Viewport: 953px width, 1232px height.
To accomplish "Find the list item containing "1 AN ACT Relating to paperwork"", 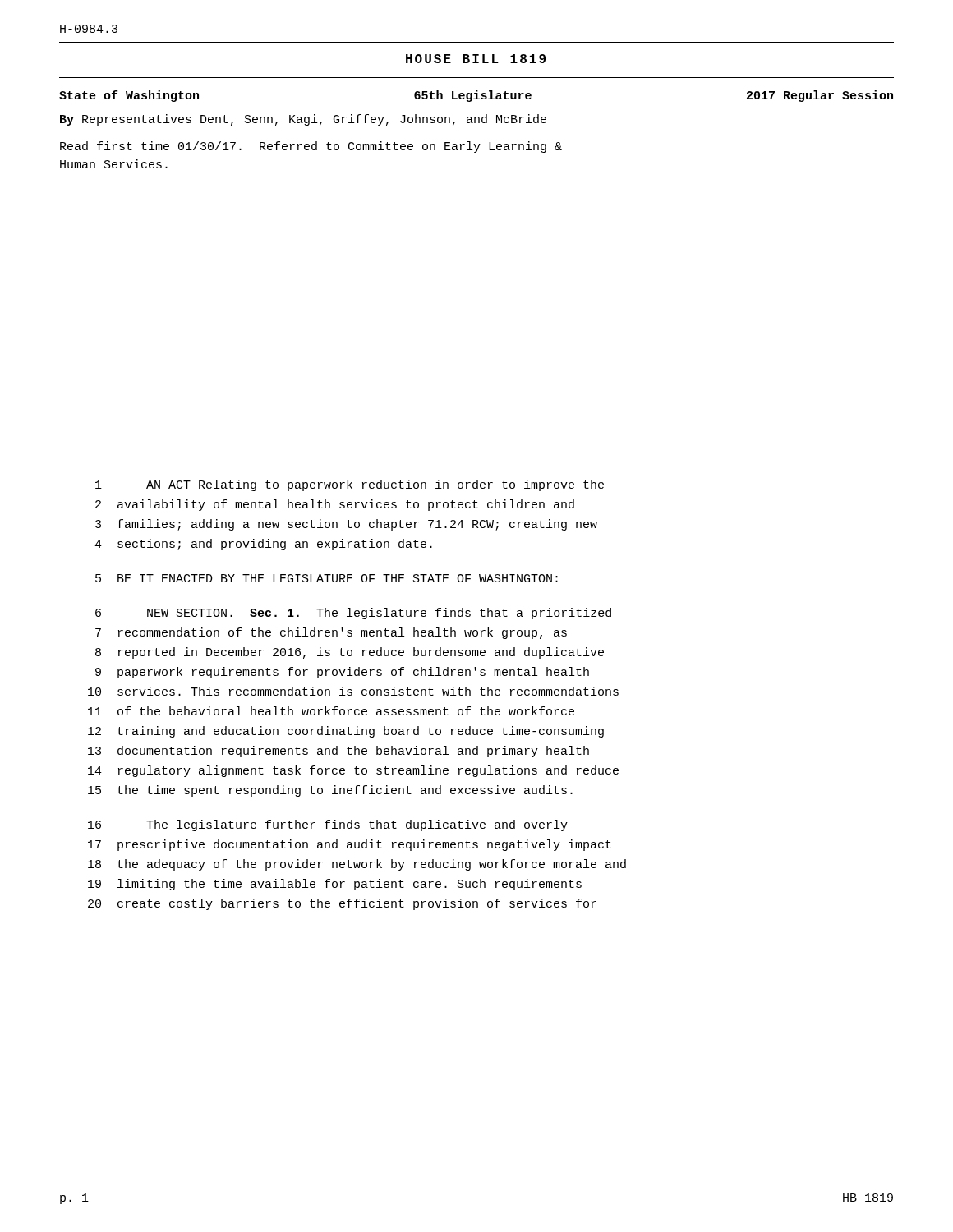I will point(476,486).
